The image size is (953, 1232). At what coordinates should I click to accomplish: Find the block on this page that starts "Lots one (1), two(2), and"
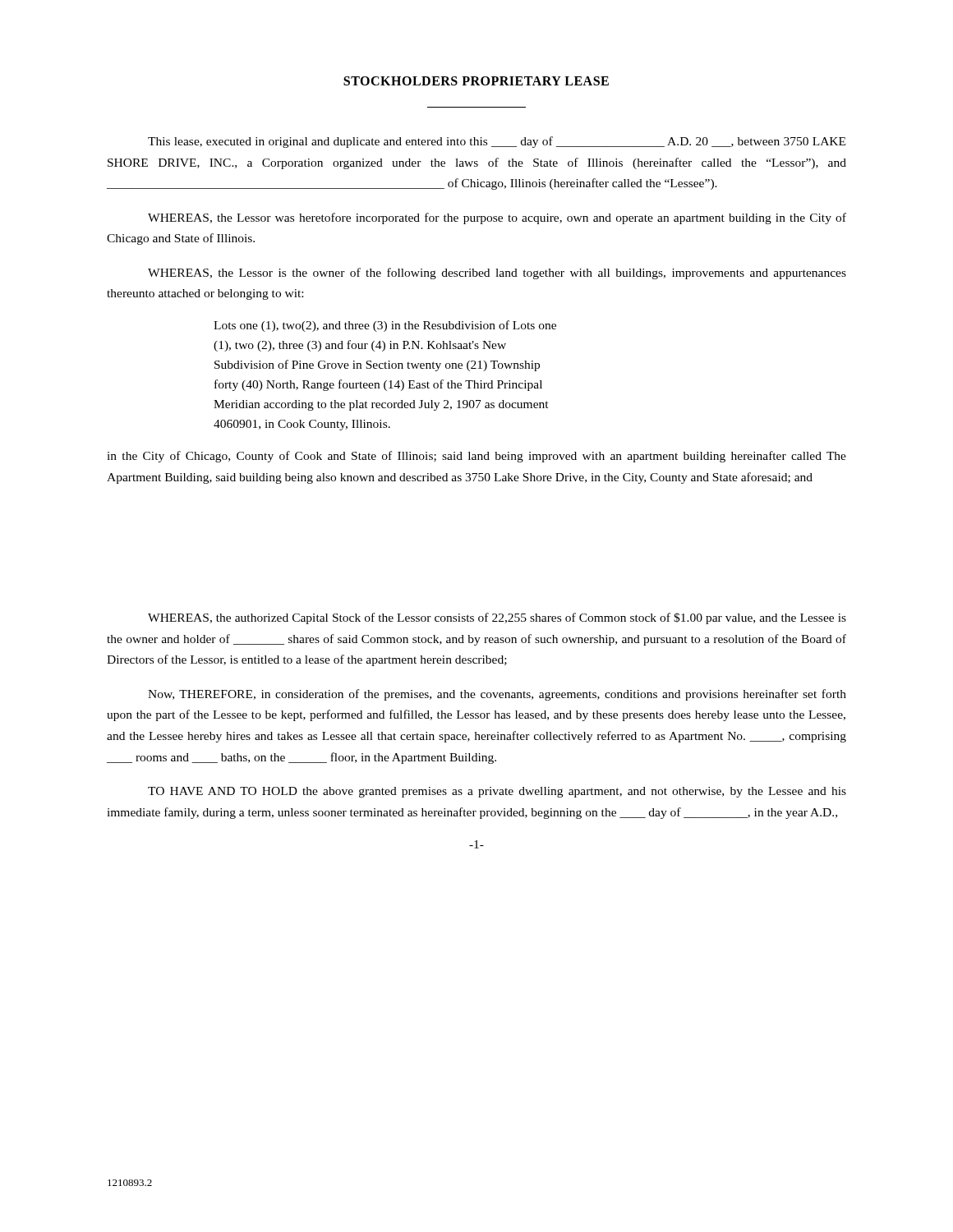point(385,374)
